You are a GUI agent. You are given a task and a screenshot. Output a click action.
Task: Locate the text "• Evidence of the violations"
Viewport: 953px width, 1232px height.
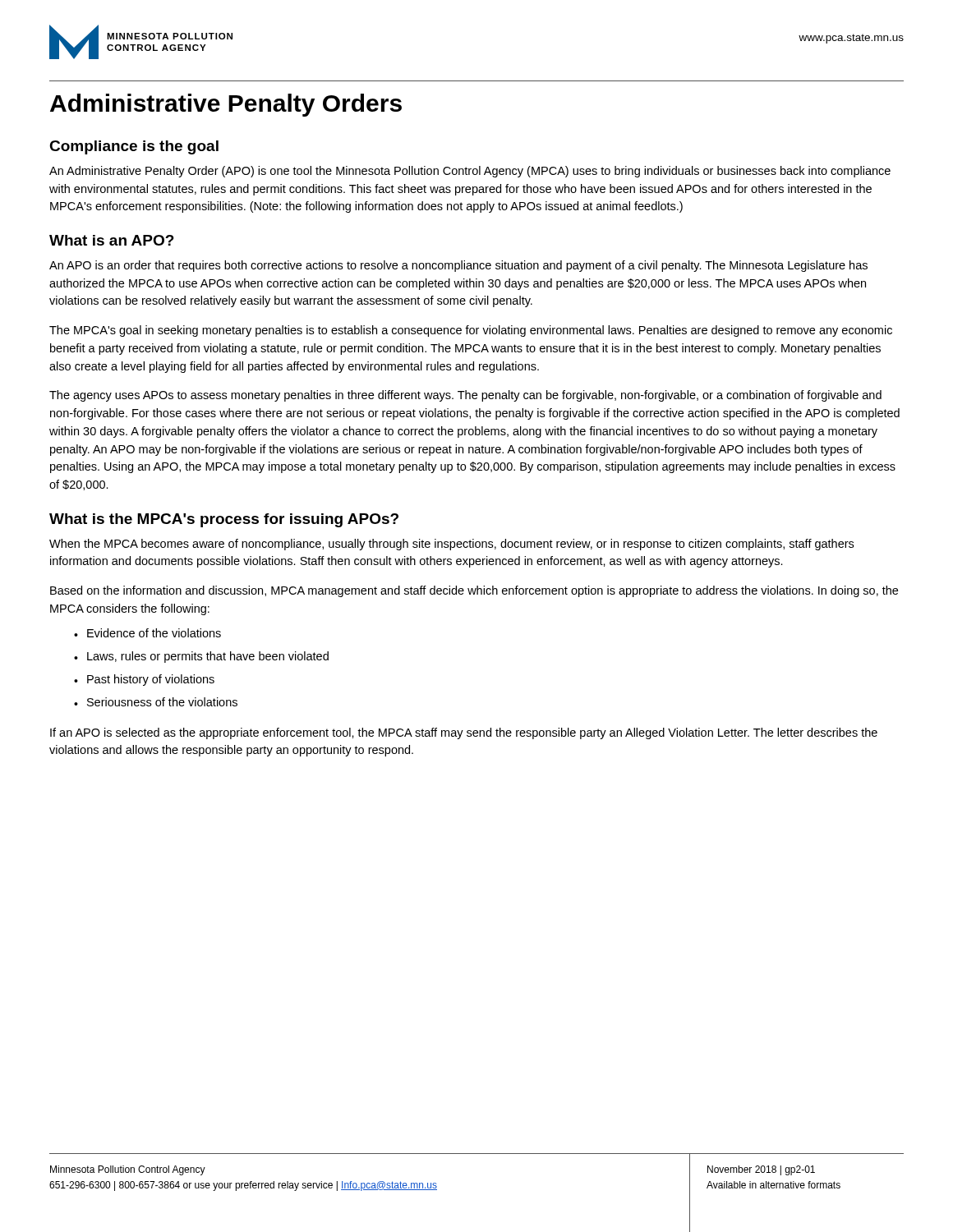148,634
